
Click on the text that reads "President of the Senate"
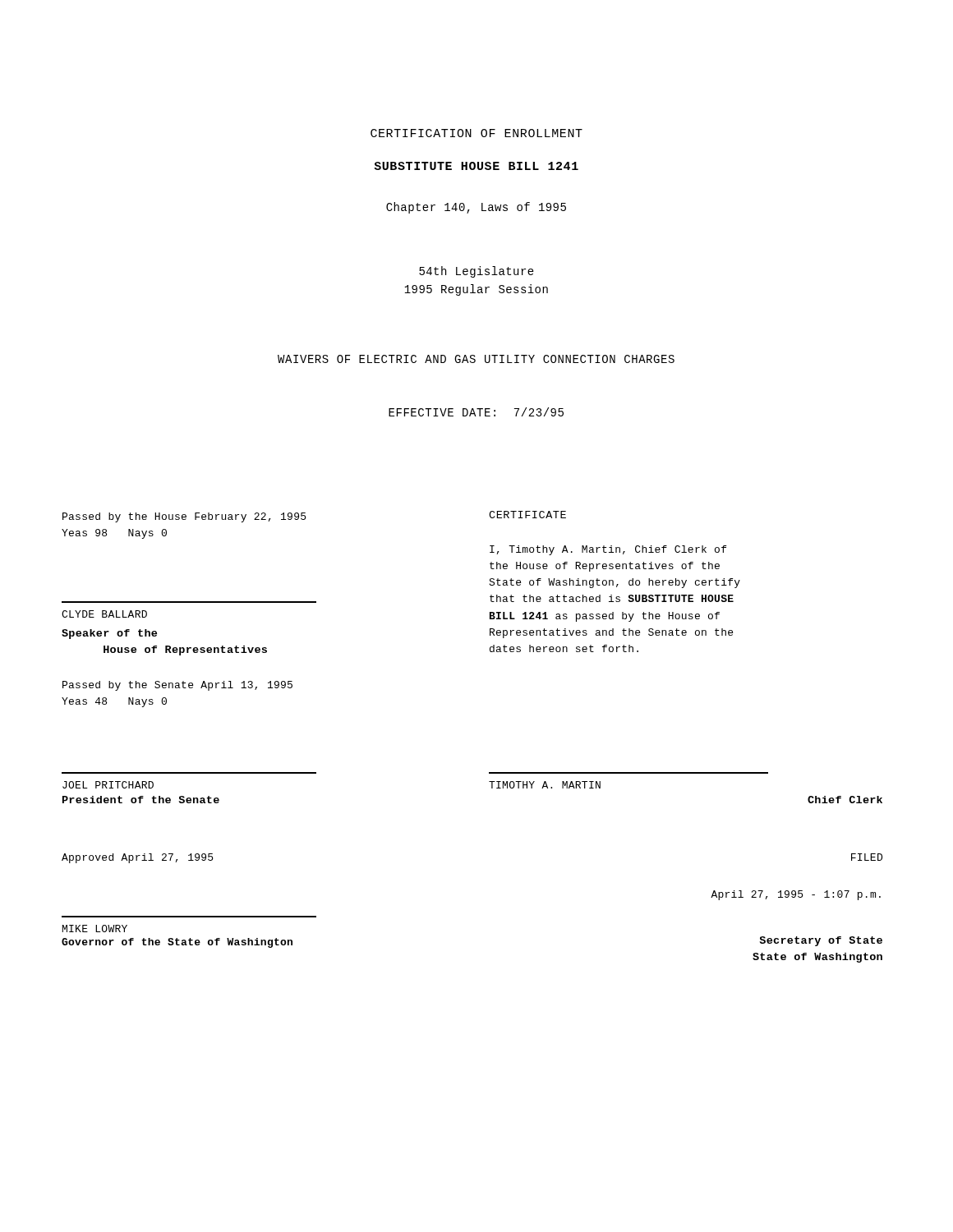[x=141, y=800]
